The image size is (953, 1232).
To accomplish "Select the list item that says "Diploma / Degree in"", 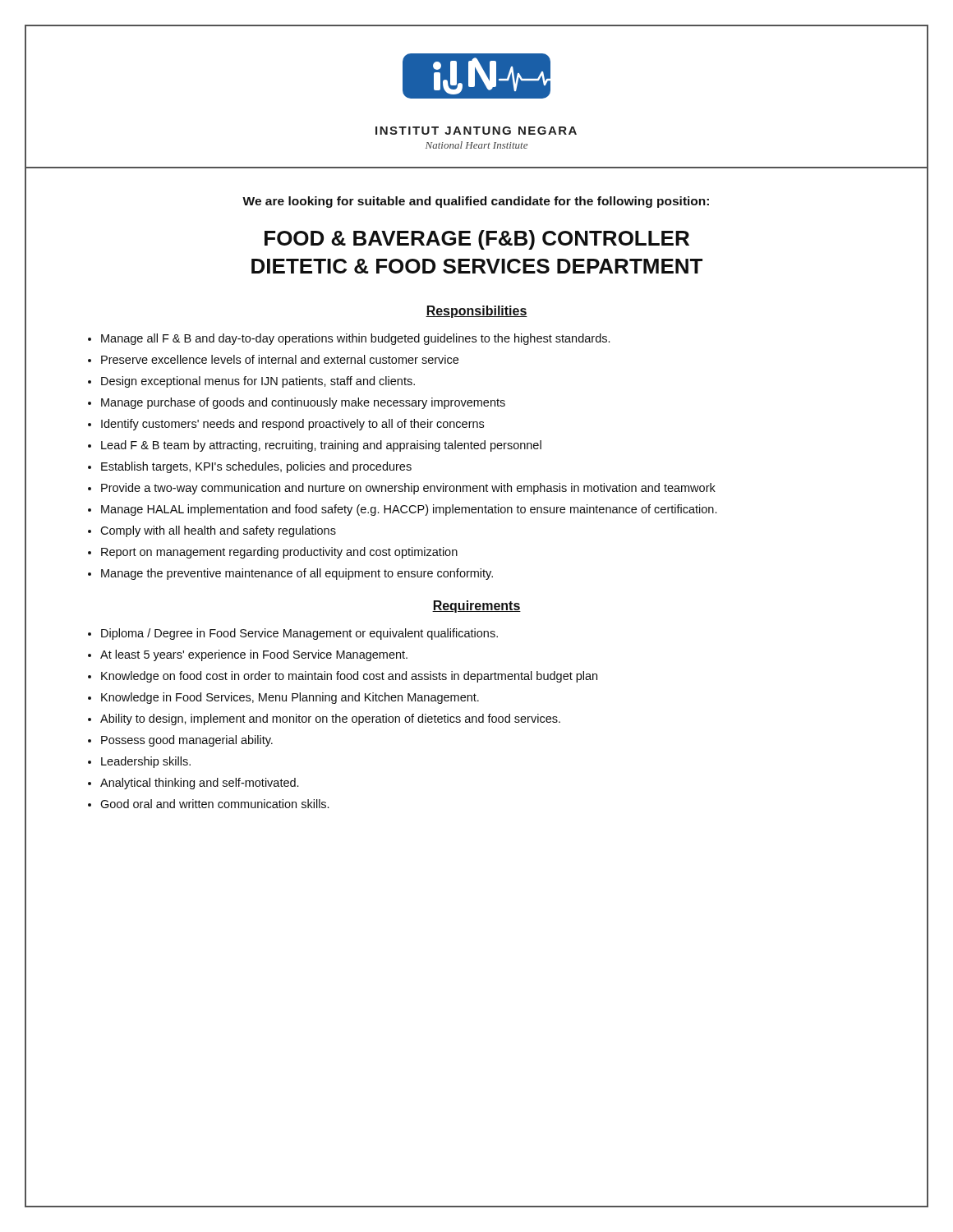I will point(300,633).
